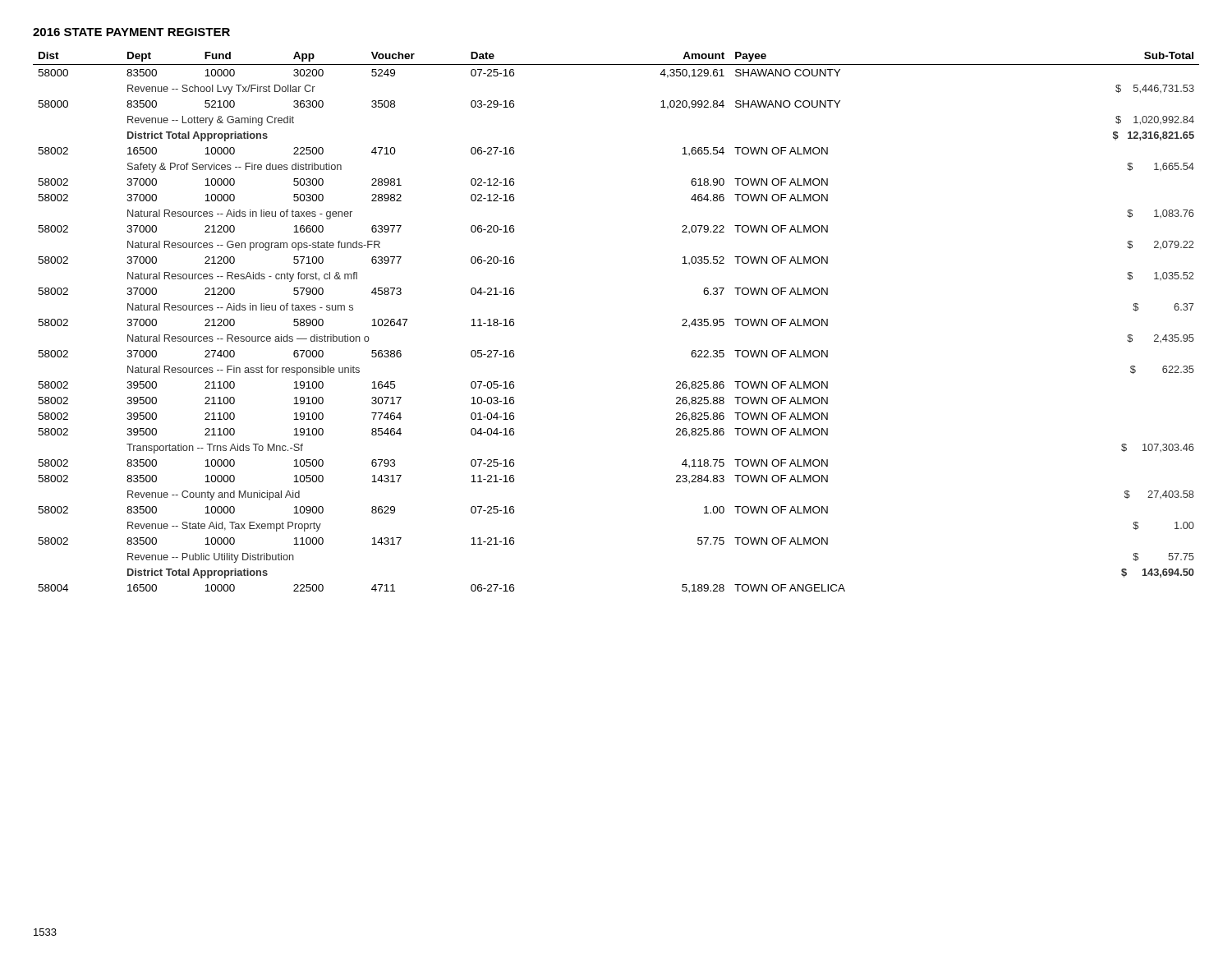Select the table that reads "Natural Resources -- Aids in"
Screen dimensions: 953x1232
[x=616, y=321]
